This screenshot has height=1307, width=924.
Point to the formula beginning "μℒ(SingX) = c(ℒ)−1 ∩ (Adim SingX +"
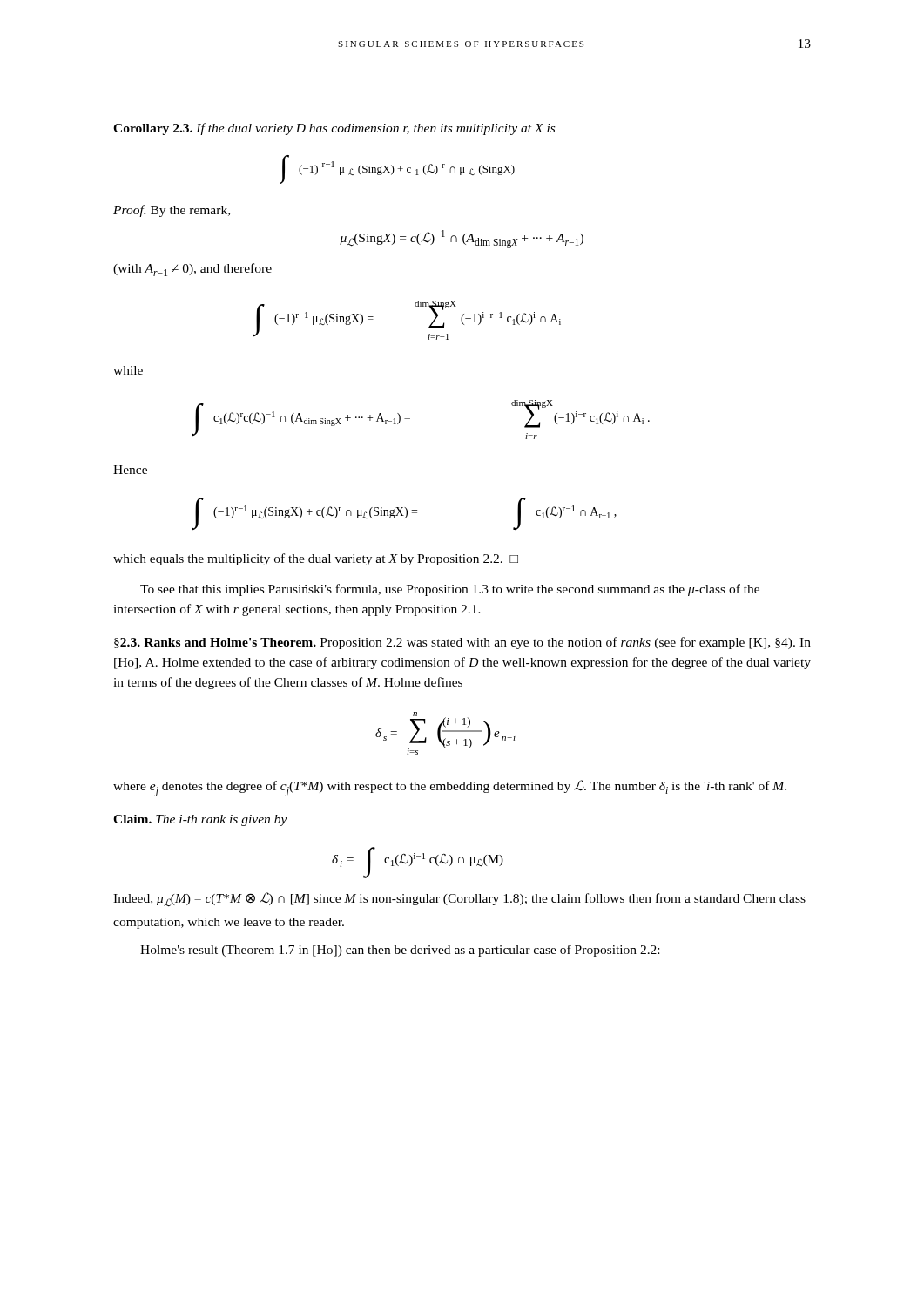click(x=462, y=239)
